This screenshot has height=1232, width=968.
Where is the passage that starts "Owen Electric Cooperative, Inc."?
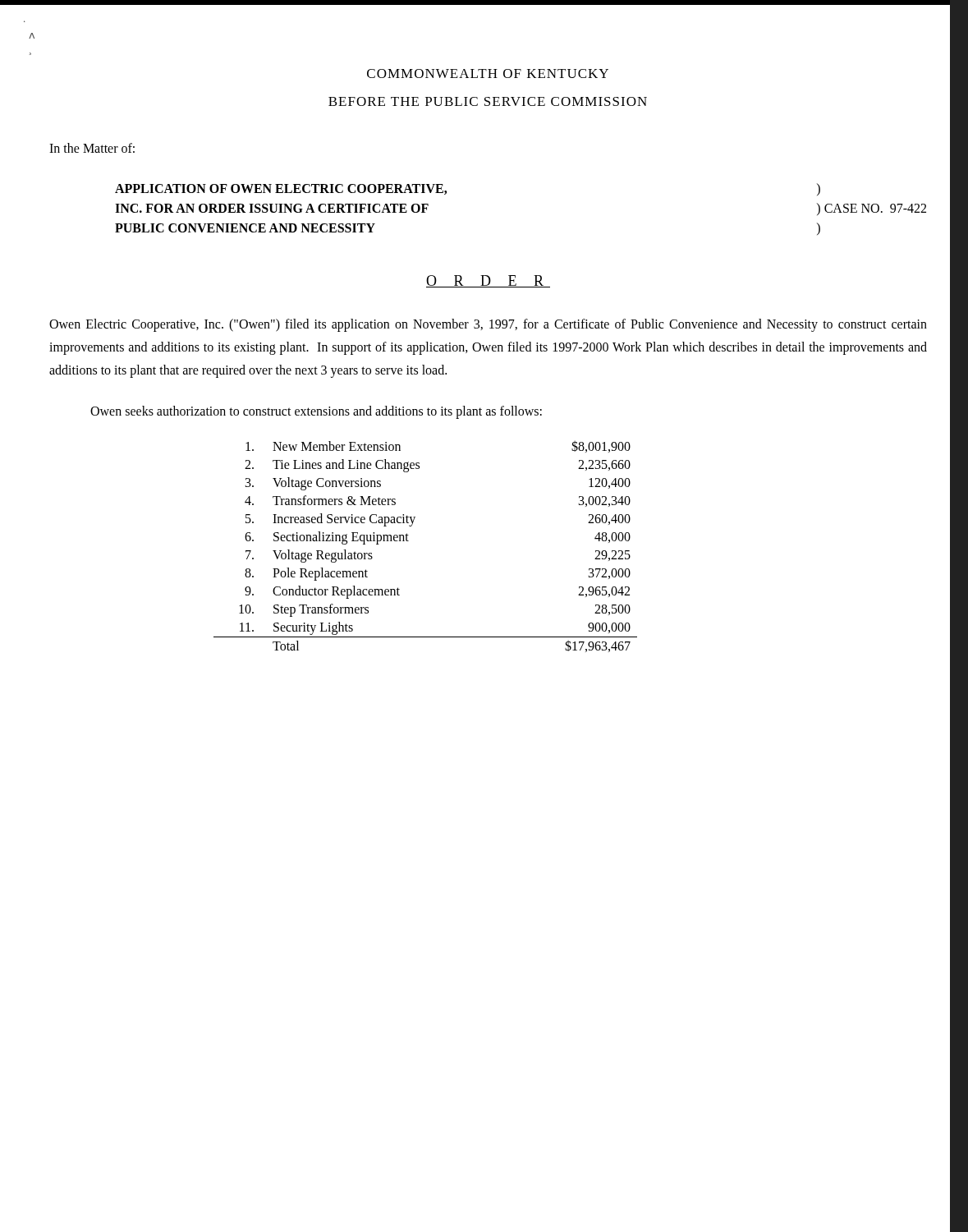(x=488, y=347)
